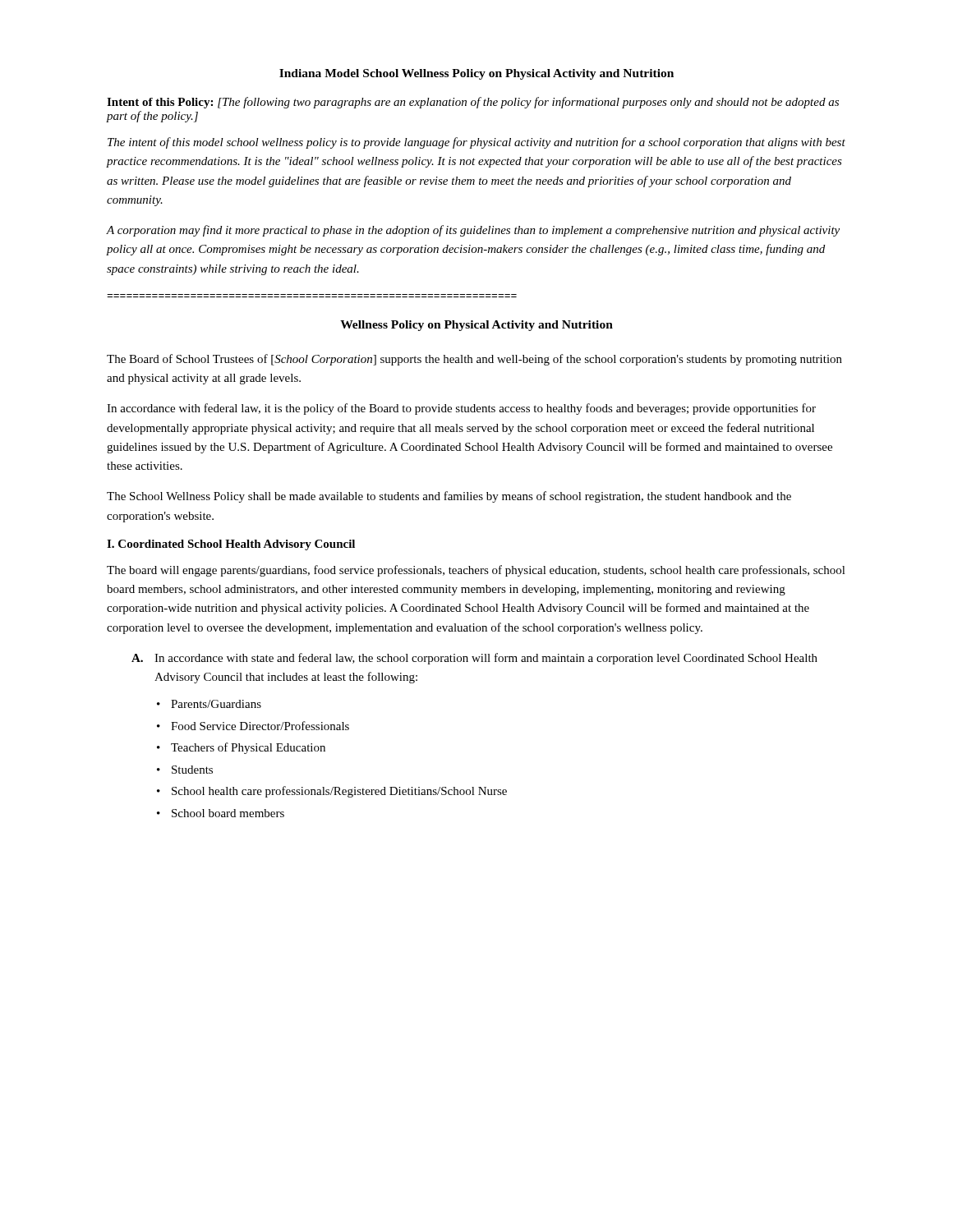The image size is (953, 1232).
Task: Where does it say "School board members"?
Action: pyautogui.click(x=228, y=813)
